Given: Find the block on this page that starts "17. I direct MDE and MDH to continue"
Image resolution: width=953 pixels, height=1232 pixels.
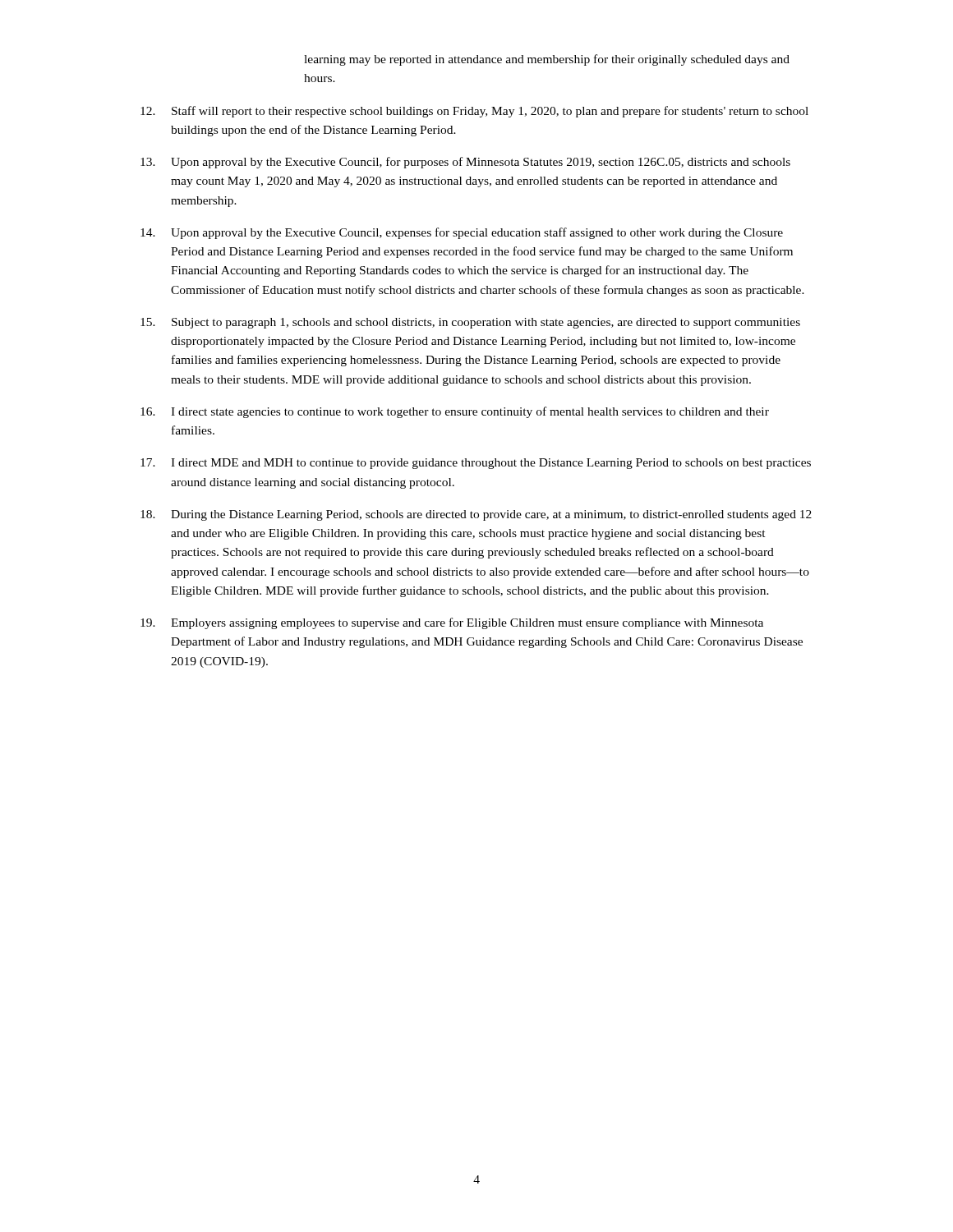Looking at the screenshot, I should tap(476, 472).
